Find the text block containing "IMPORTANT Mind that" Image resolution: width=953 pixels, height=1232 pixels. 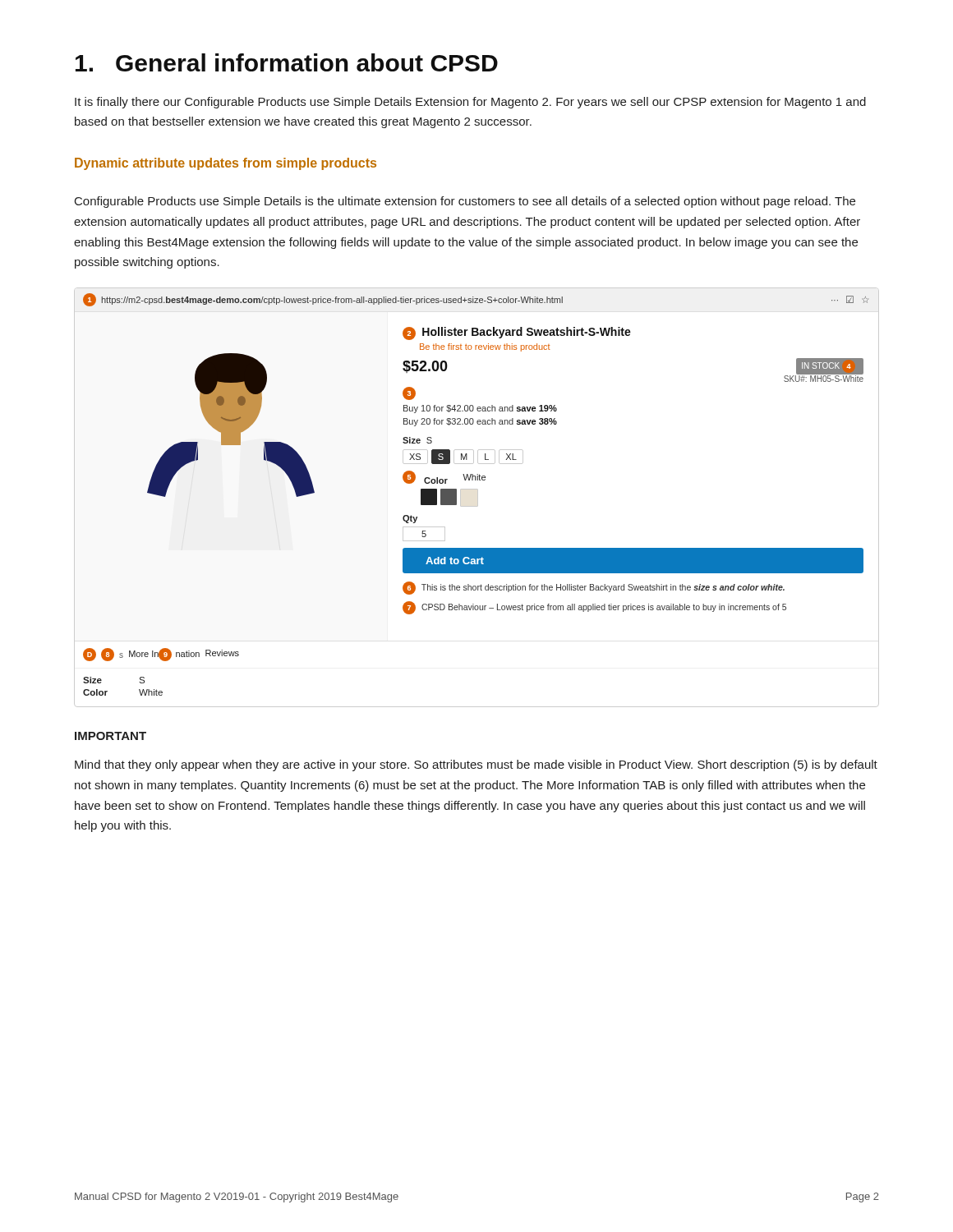(476, 782)
